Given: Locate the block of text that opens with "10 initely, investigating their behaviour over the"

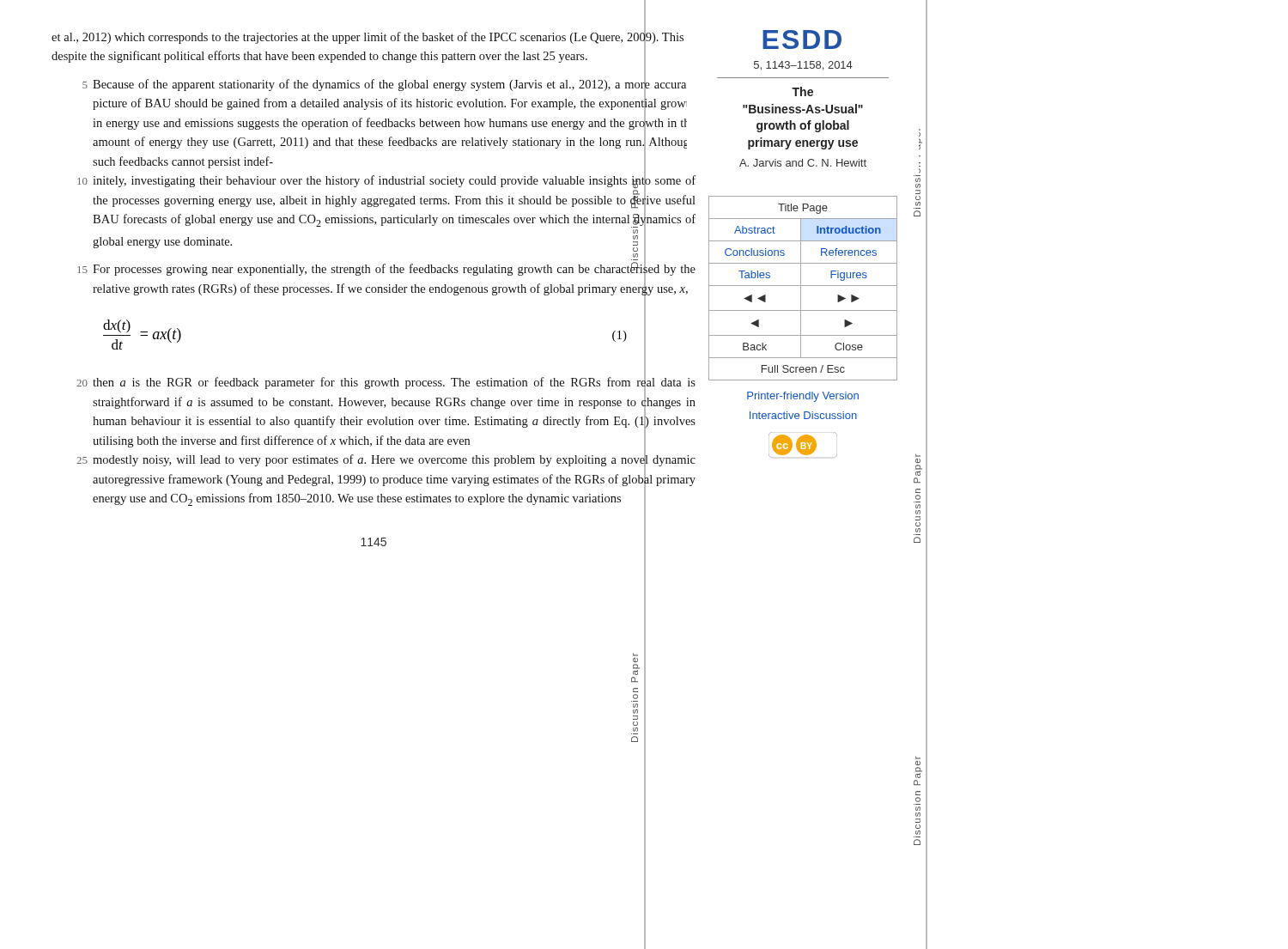Looking at the screenshot, I should [x=374, y=211].
